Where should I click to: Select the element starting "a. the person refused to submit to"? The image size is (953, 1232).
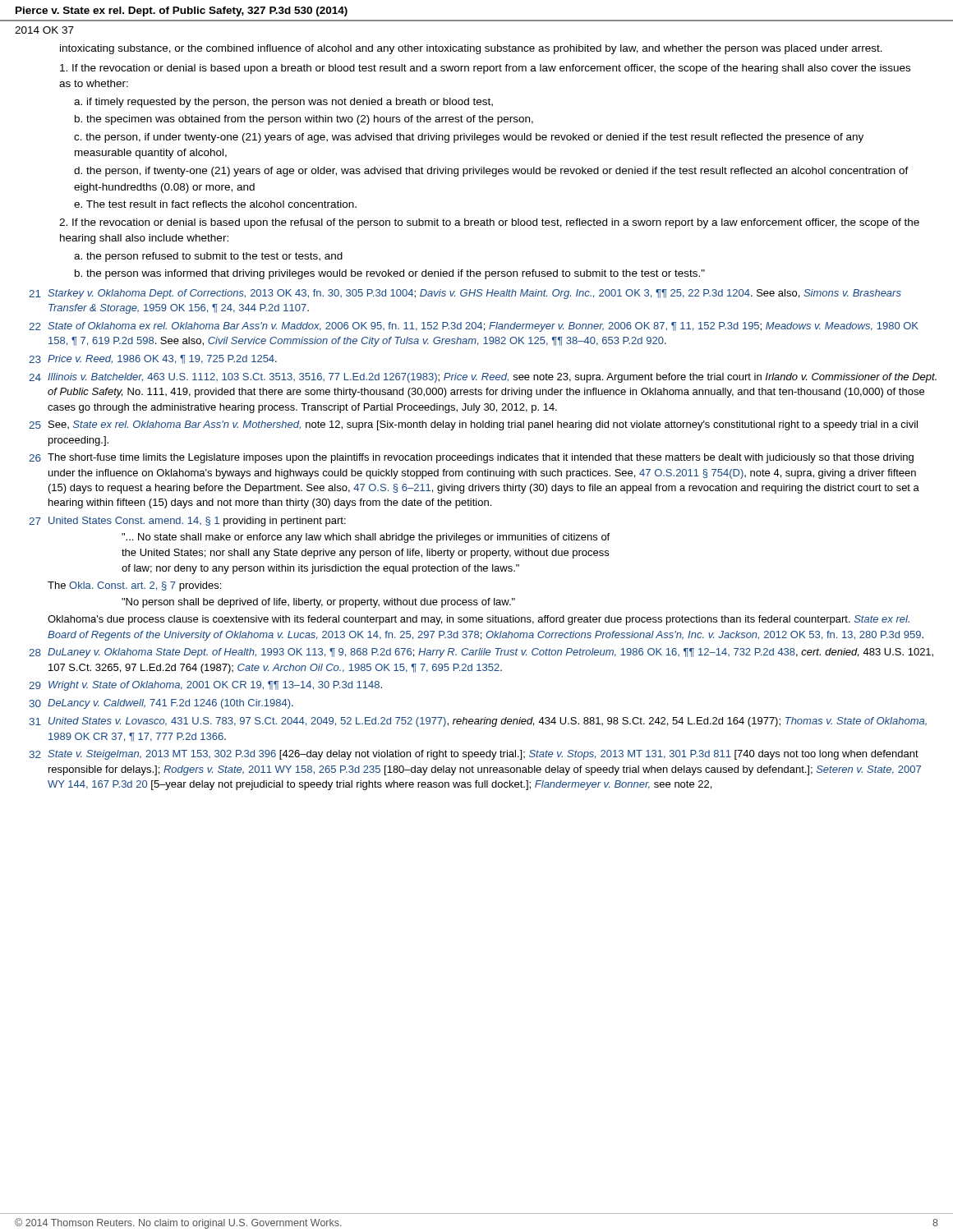[208, 256]
